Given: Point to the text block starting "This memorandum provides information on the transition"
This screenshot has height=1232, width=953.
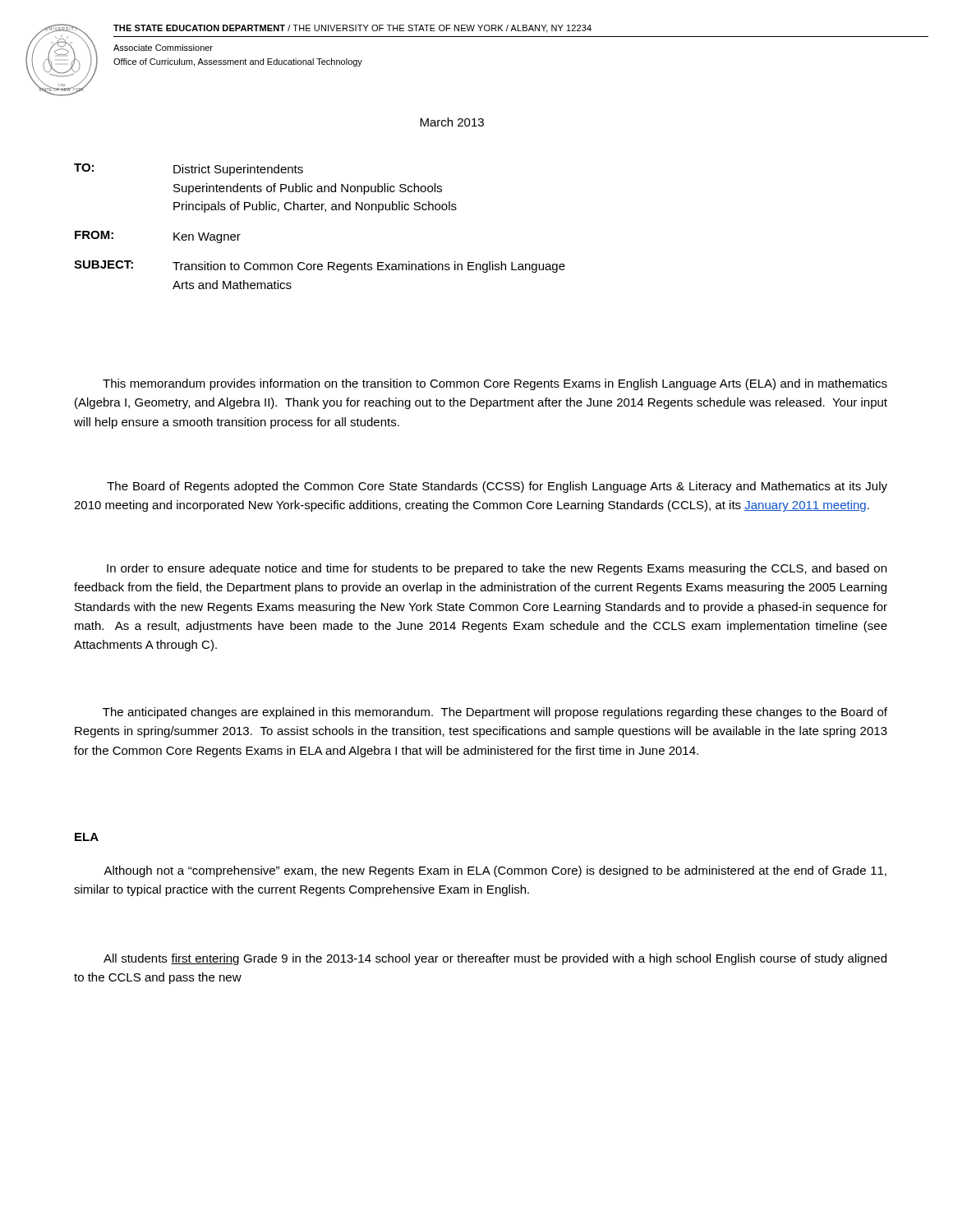Looking at the screenshot, I should click(481, 402).
